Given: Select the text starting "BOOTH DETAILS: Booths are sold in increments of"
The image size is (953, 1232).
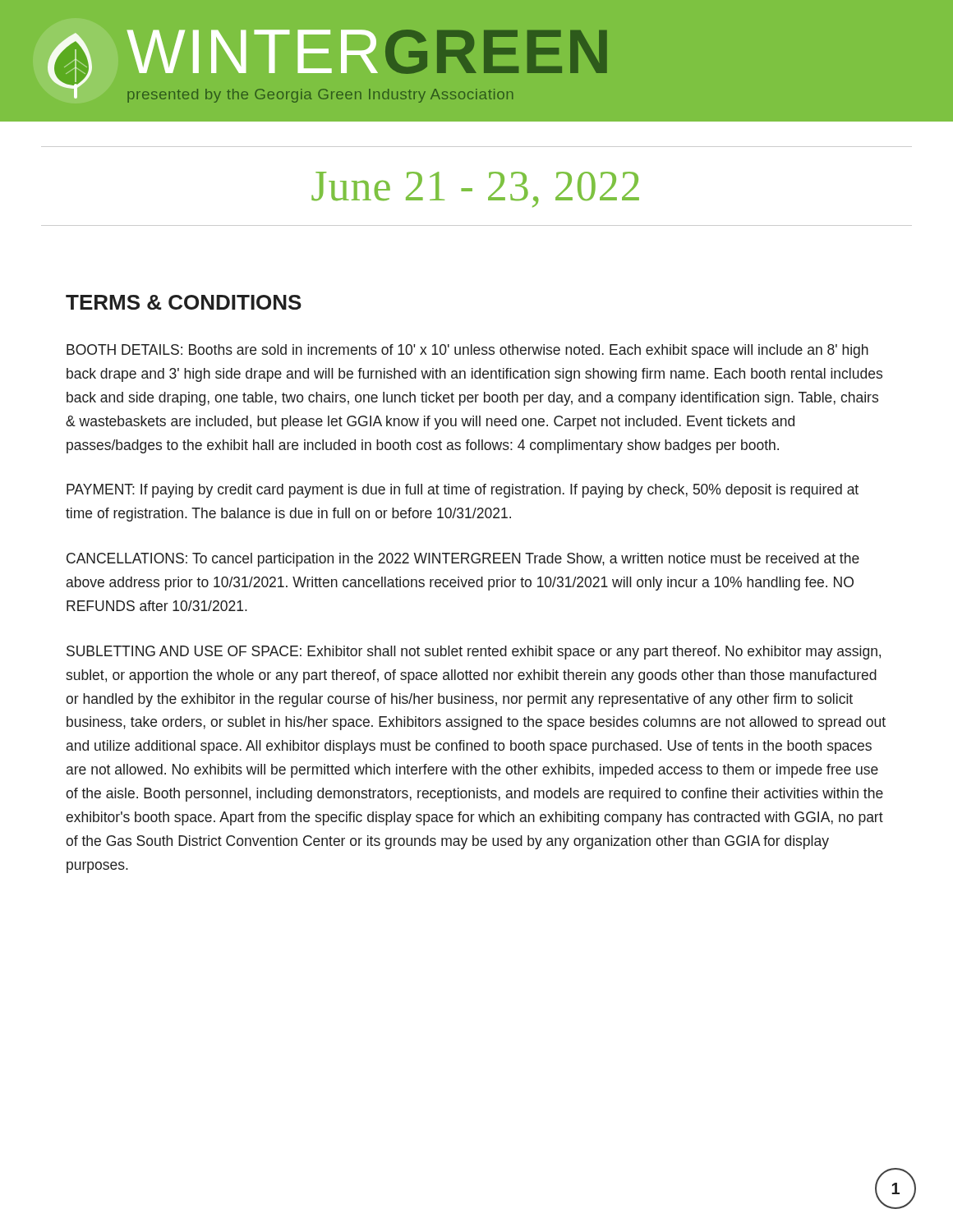Looking at the screenshot, I should coord(474,397).
